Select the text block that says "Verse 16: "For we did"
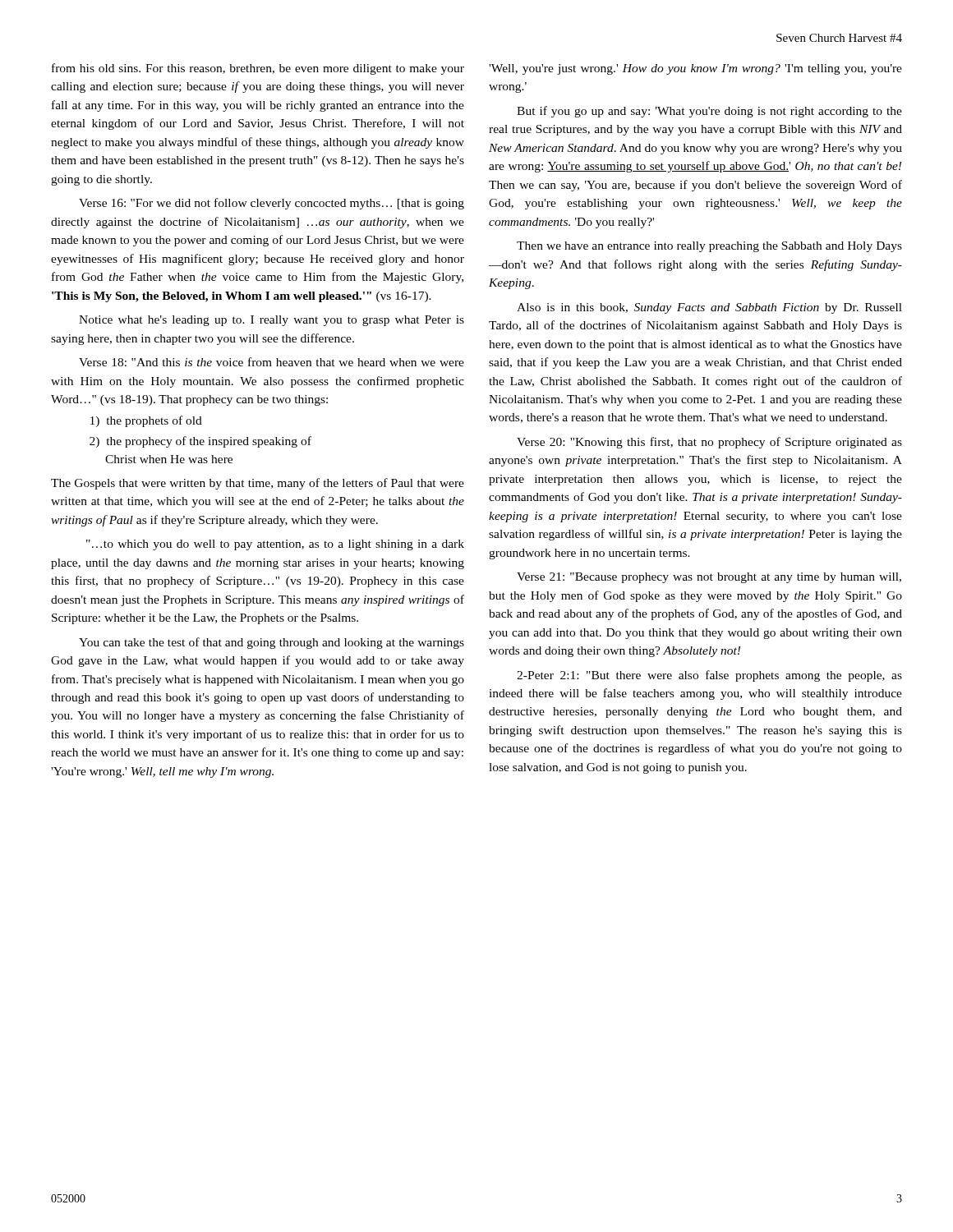Viewport: 953px width, 1232px height. pos(258,249)
